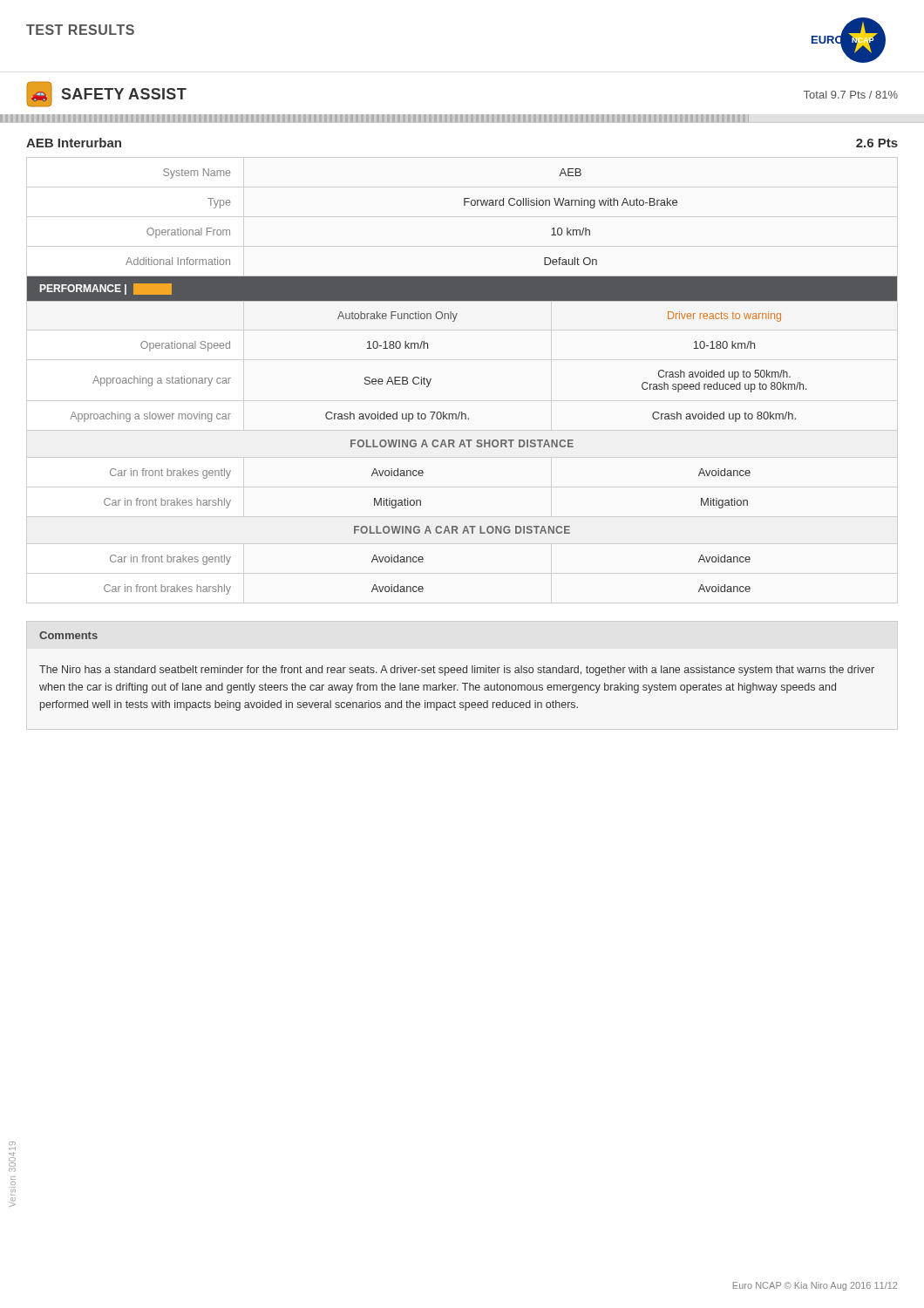Find the passage starting "The Niro has a standard seatbelt reminder for"

pos(457,687)
